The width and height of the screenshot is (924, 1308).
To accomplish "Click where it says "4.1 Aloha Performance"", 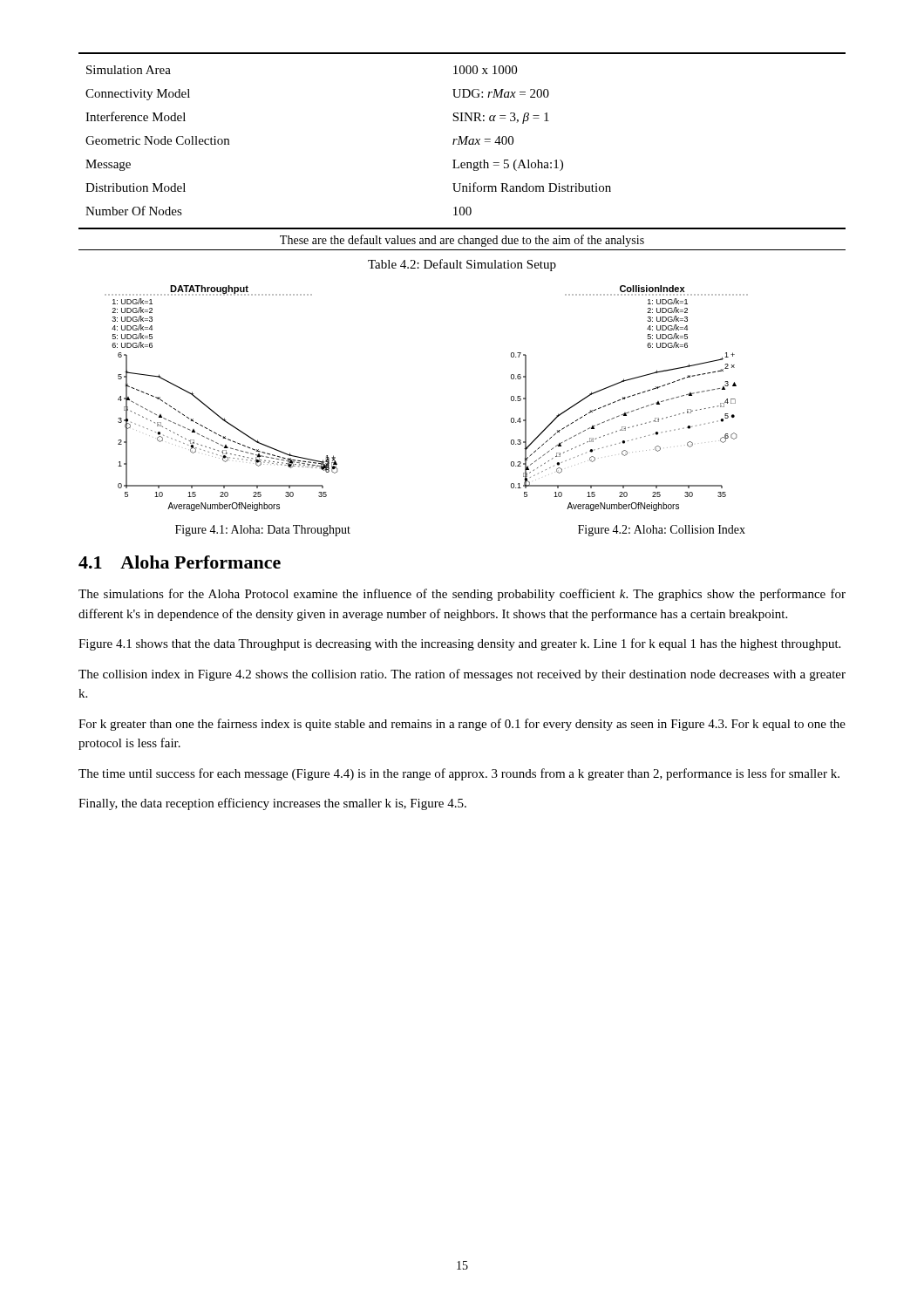I will [x=180, y=562].
